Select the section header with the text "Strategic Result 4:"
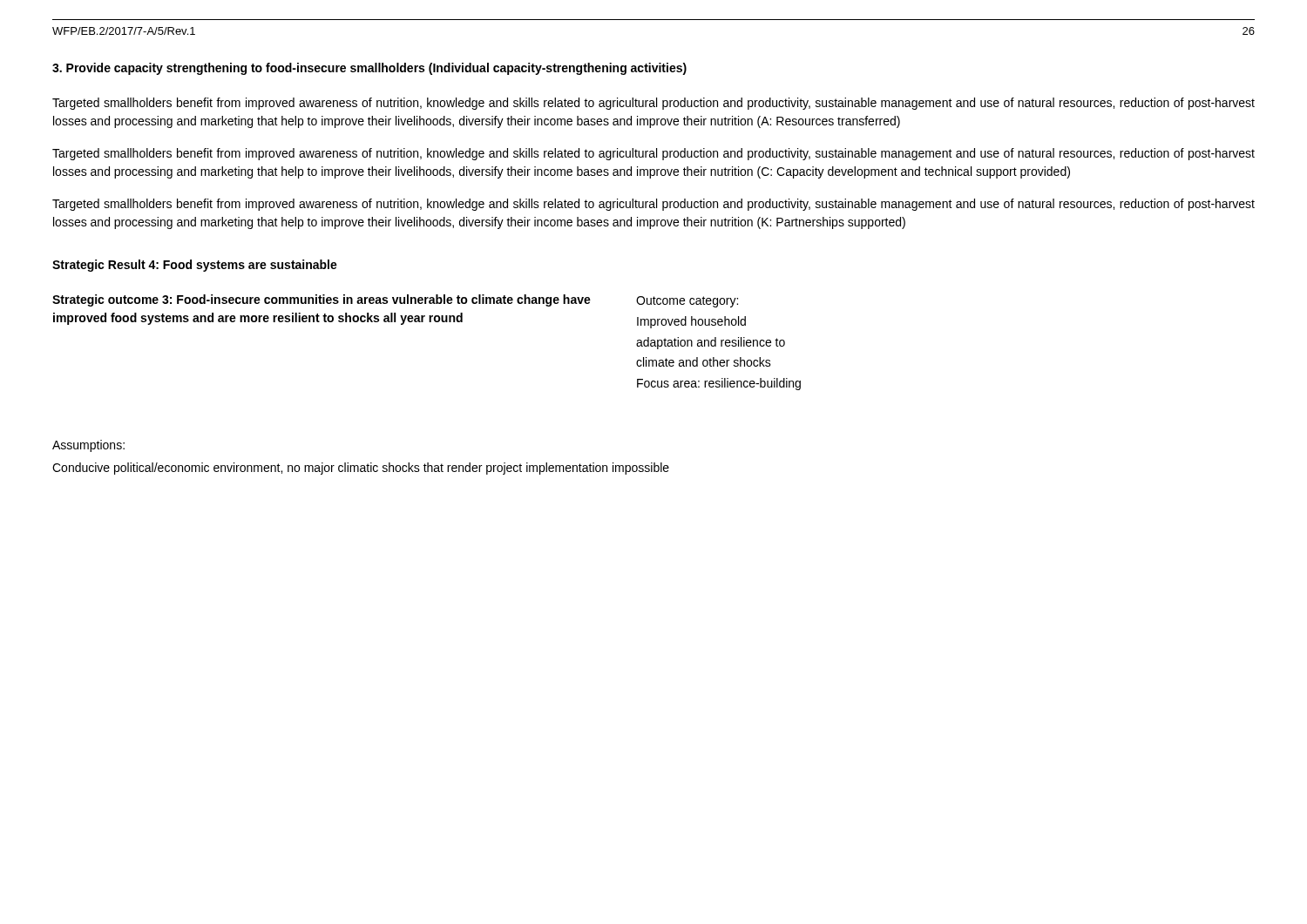 (x=195, y=265)
